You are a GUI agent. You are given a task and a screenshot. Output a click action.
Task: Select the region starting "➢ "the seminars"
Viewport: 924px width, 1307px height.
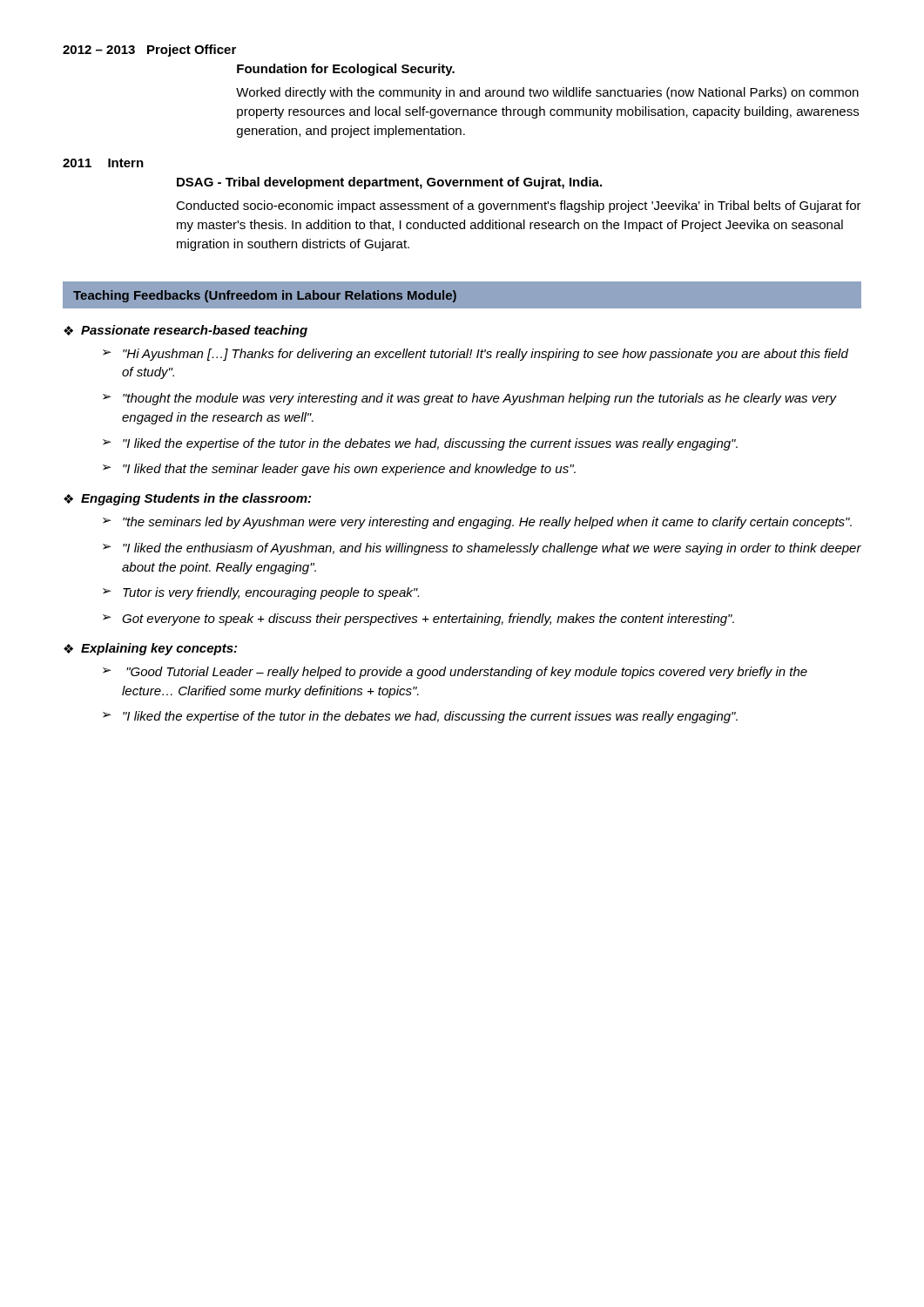point(477,522)
